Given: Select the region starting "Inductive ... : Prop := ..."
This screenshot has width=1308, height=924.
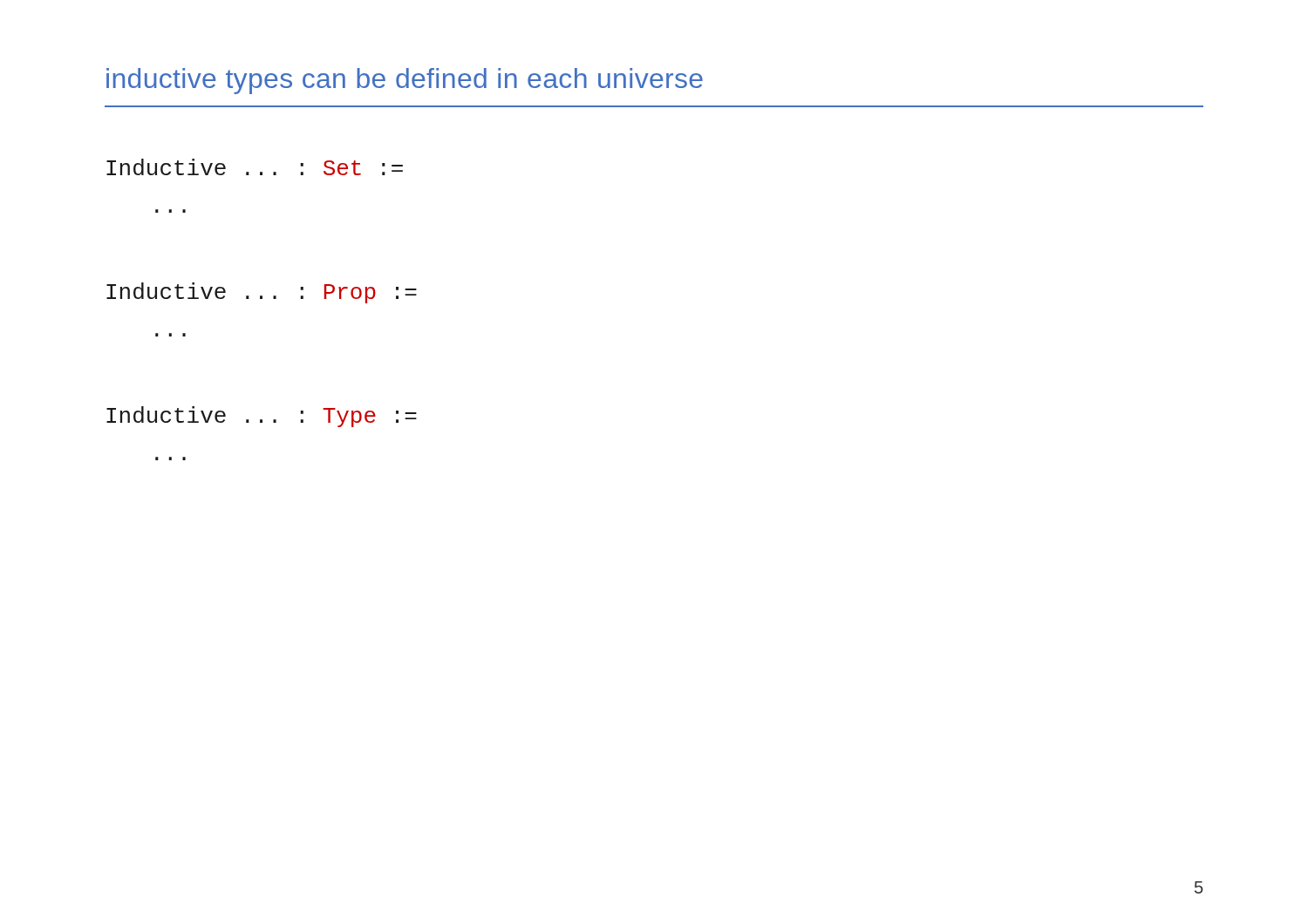Looking at the screenshot, I should coord(262,293).
